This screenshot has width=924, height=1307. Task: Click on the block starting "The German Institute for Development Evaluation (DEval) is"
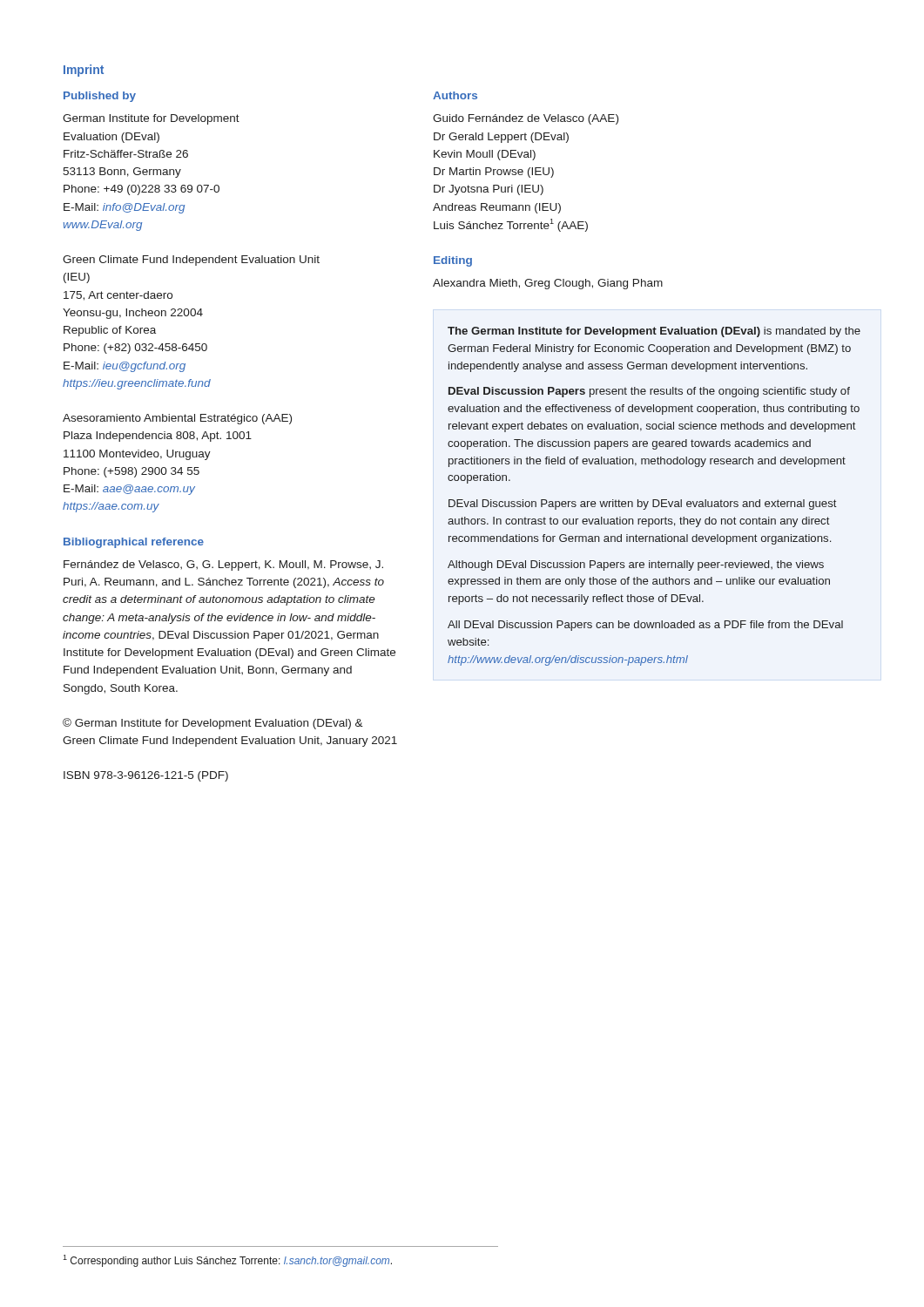click(x=657, y=495)
